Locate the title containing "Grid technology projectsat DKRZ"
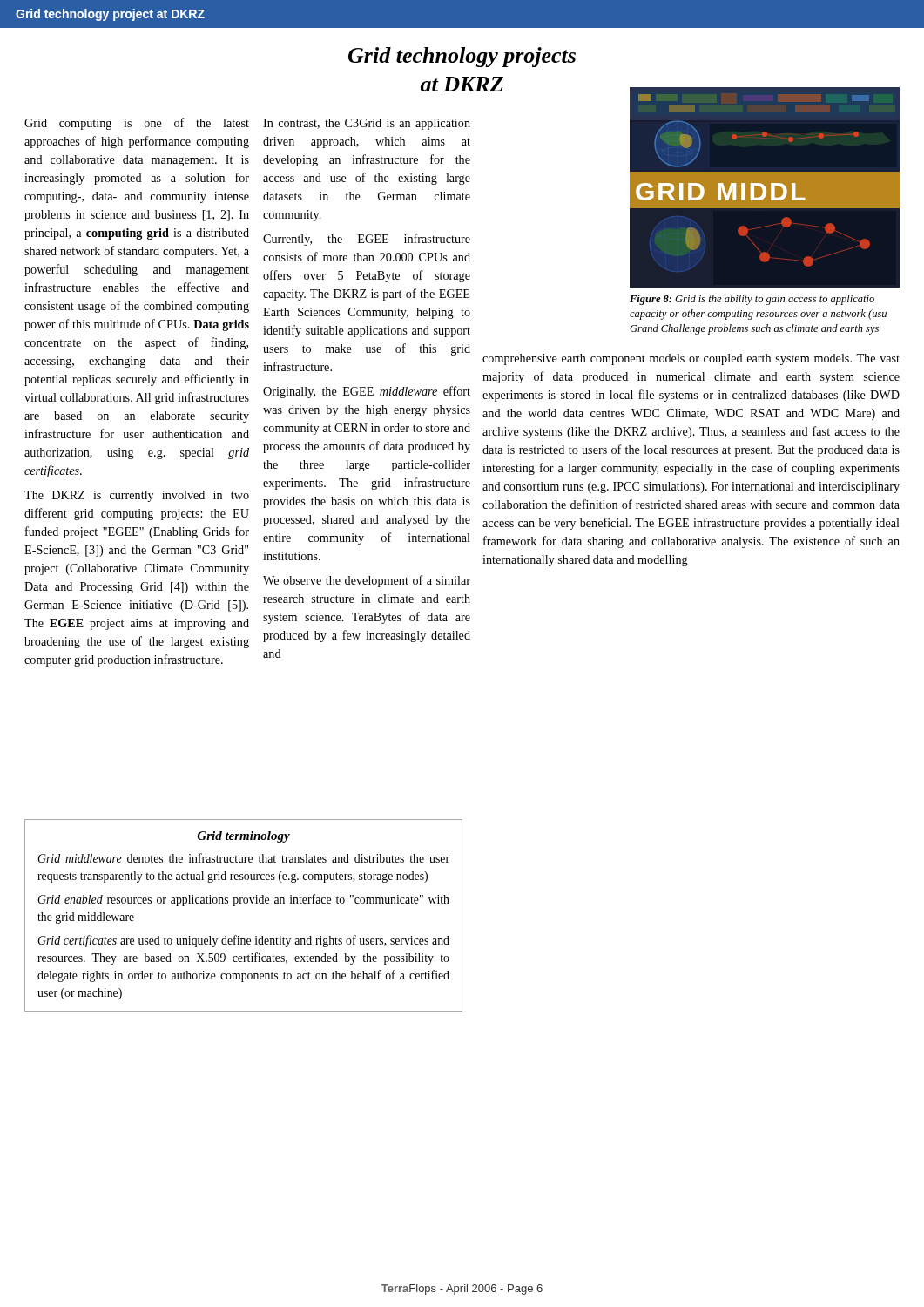Image resolution: width=924 pixels, height=1307 pixels. (462, 70)
